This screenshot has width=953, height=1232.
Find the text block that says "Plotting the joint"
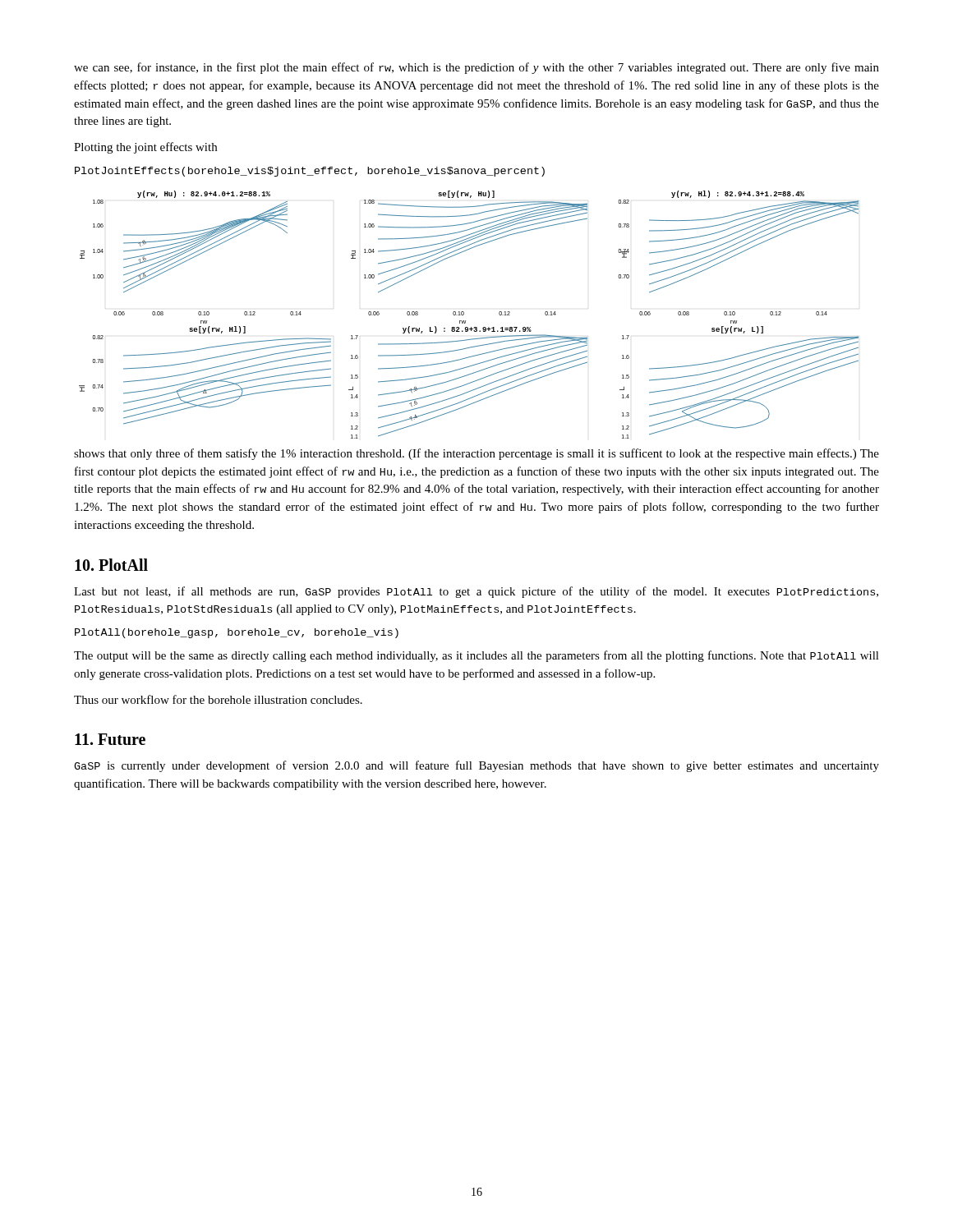pos(146,147)
